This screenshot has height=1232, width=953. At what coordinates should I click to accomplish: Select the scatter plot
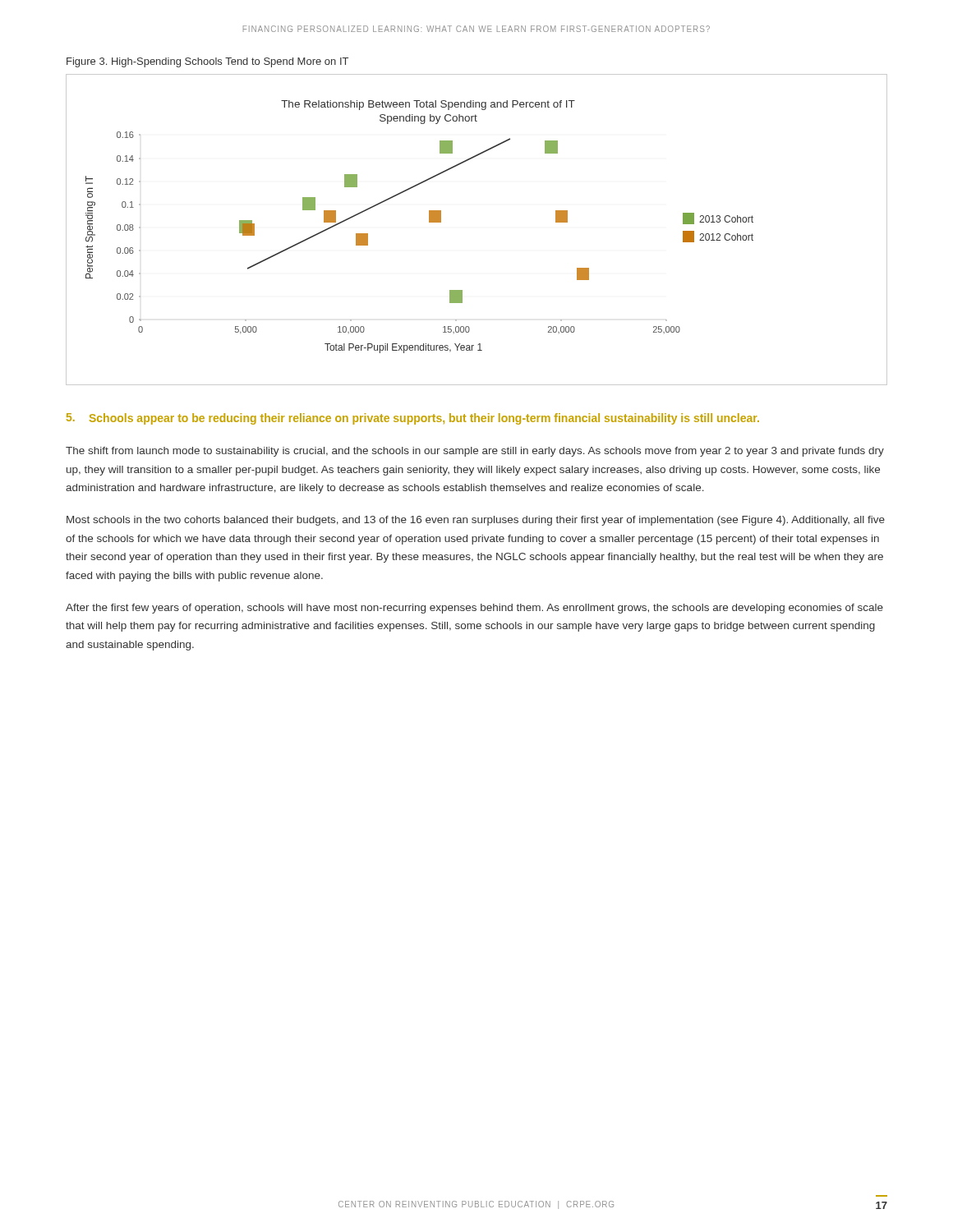click(x=476, y=230)
